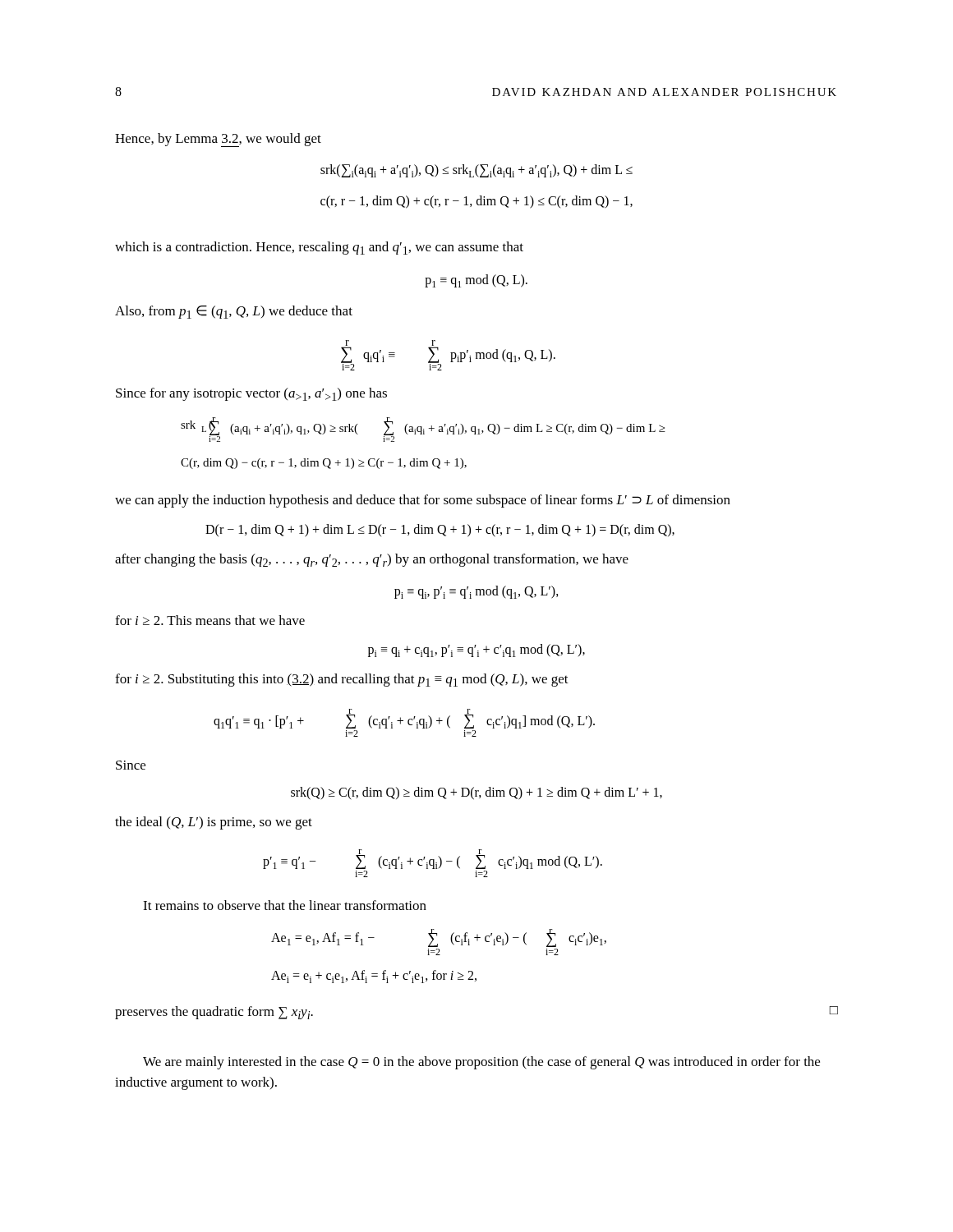Find the formula on this page that starts "Ae1 = e1, Af1"
The height and width of the screenshot is (1232, 953).
coord(439,938)
